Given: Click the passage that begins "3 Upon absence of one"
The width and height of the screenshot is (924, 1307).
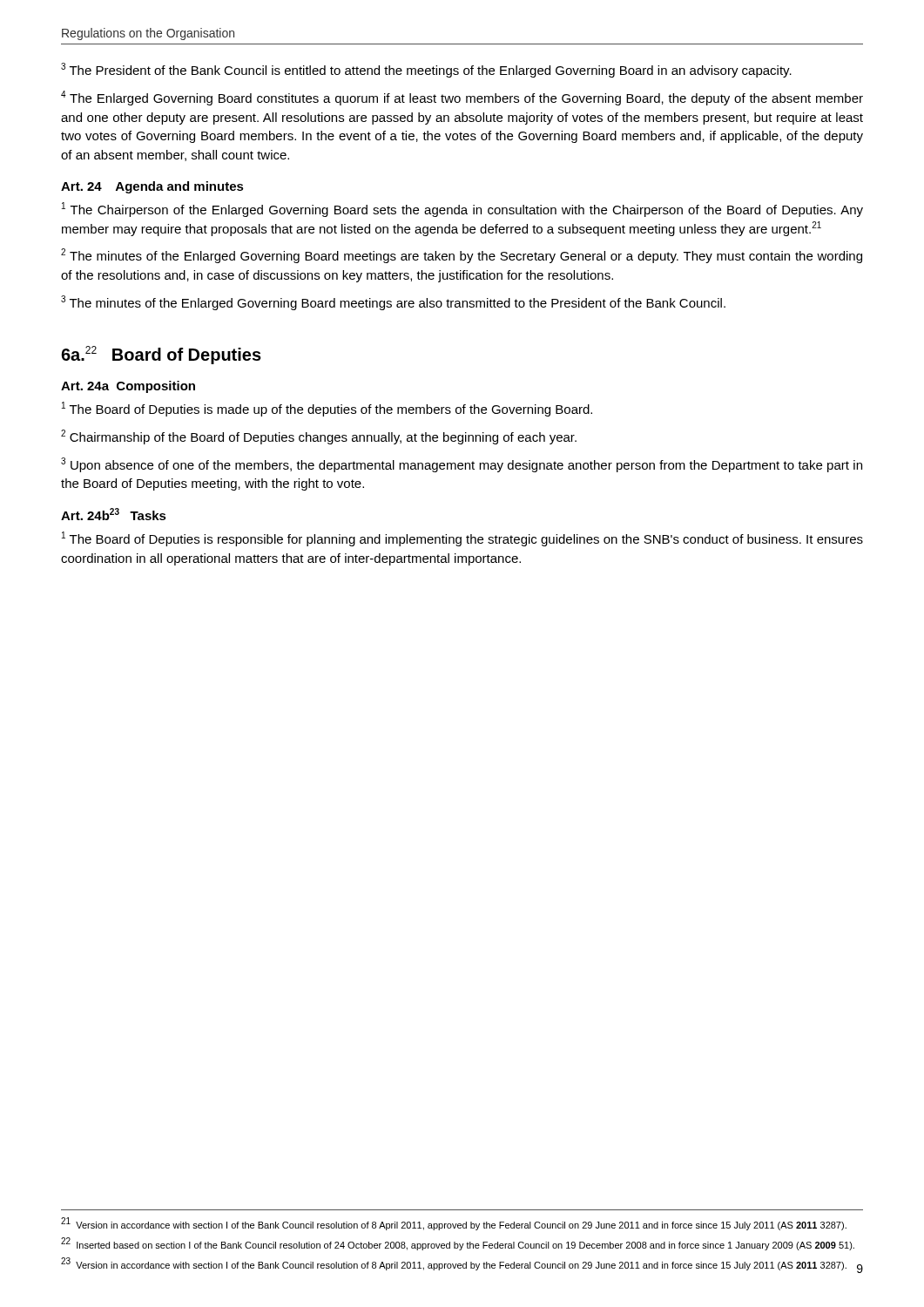Looking at the screenshot, I should (462, 474).
